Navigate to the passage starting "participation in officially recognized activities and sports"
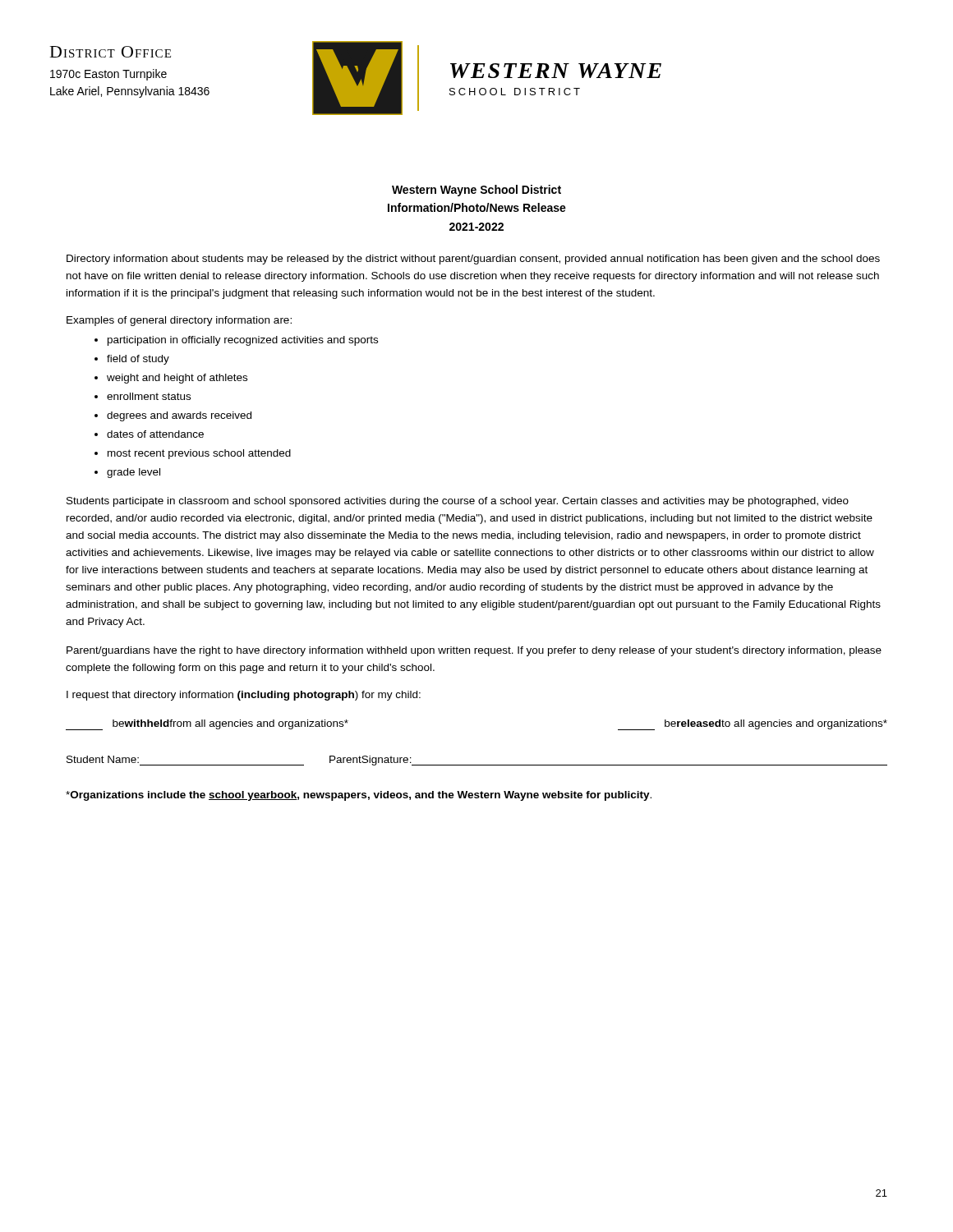Screen dimensions: 1232x953 pos(243,340)
